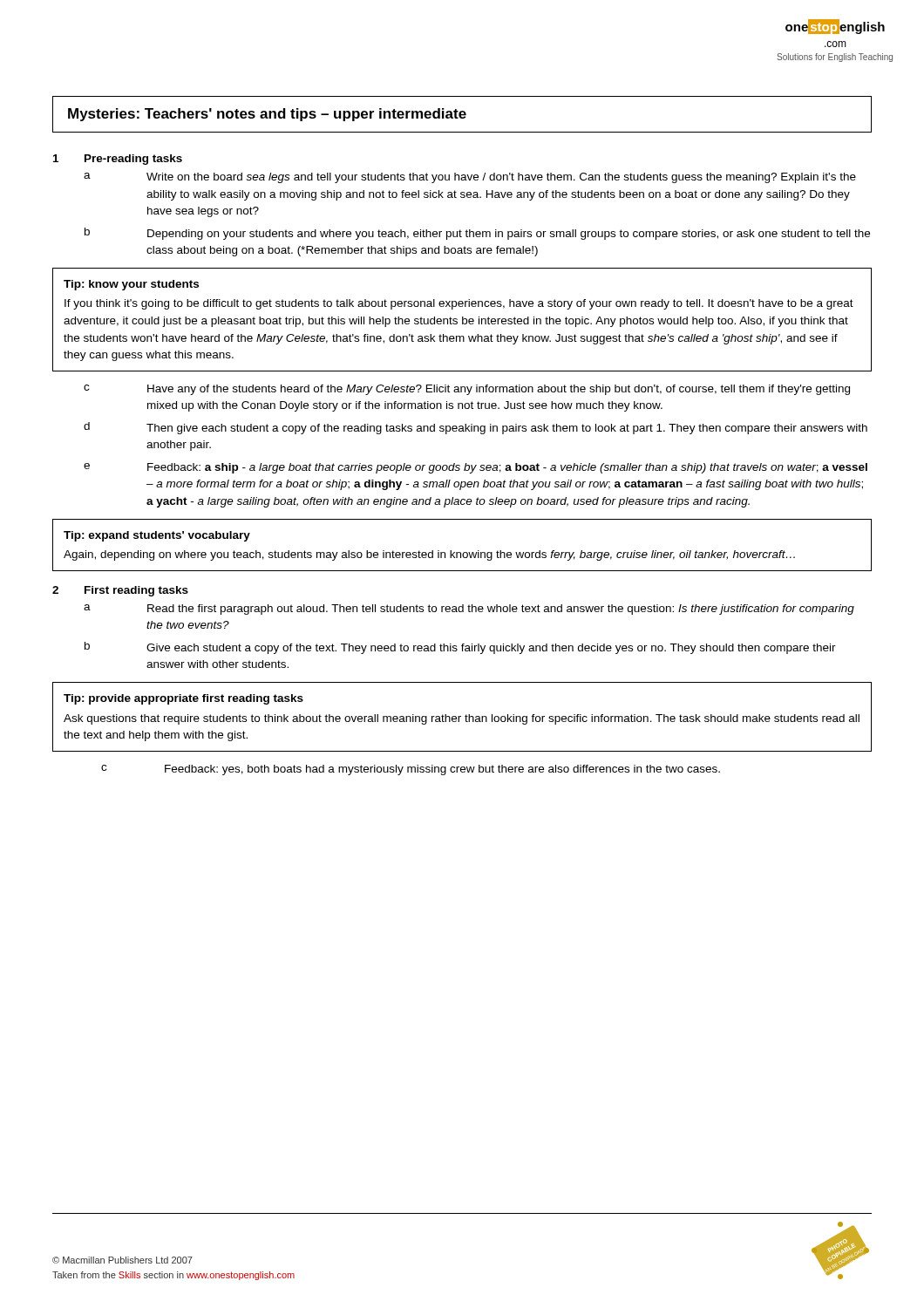Where is the passage that starts "b Give each student a copy of"?
This screenshot has height=1308, width=924.
(x=462, y=656)
